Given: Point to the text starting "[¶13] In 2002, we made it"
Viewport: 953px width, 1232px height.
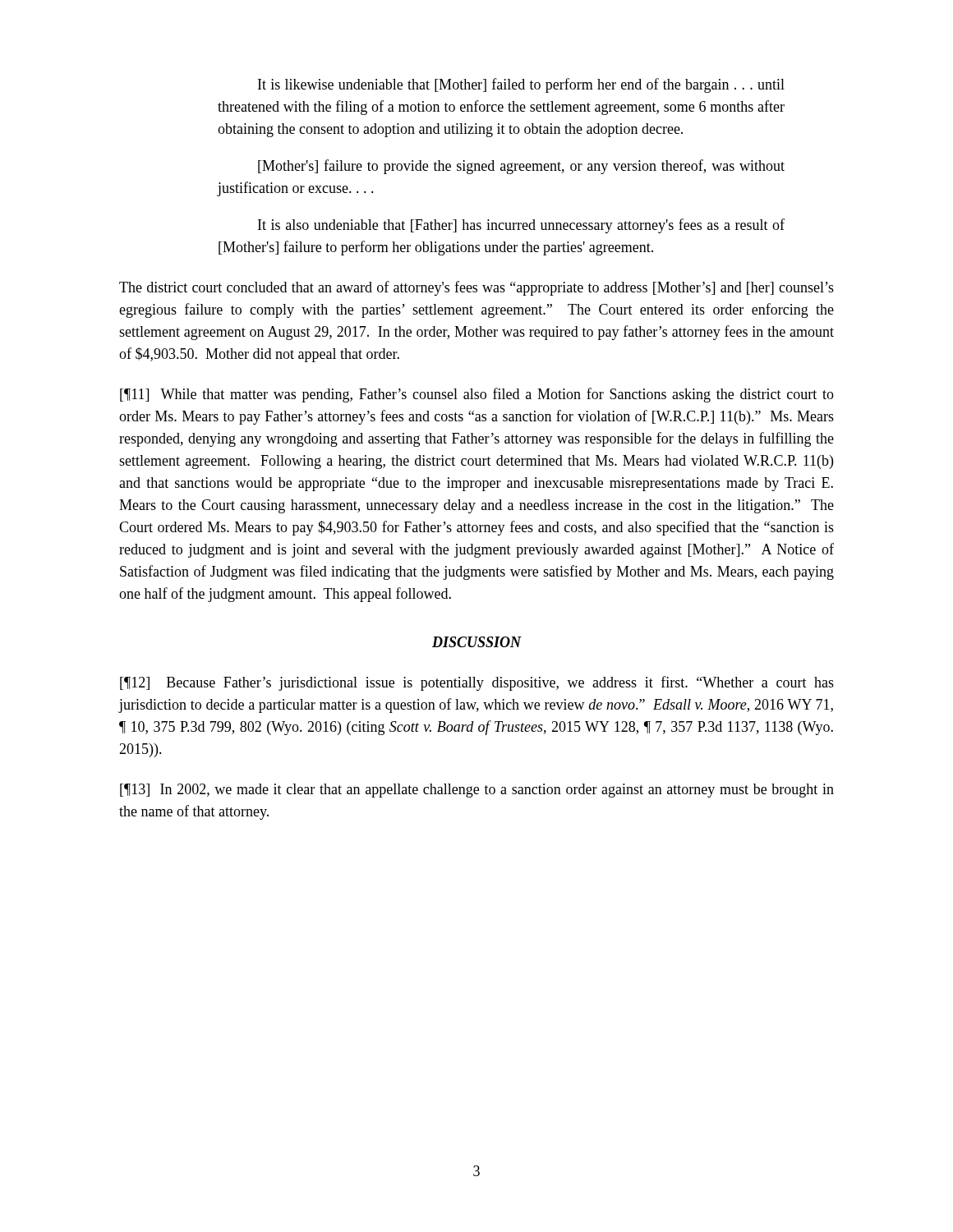Looking at the screenshot, I should [x=476, y=801].
